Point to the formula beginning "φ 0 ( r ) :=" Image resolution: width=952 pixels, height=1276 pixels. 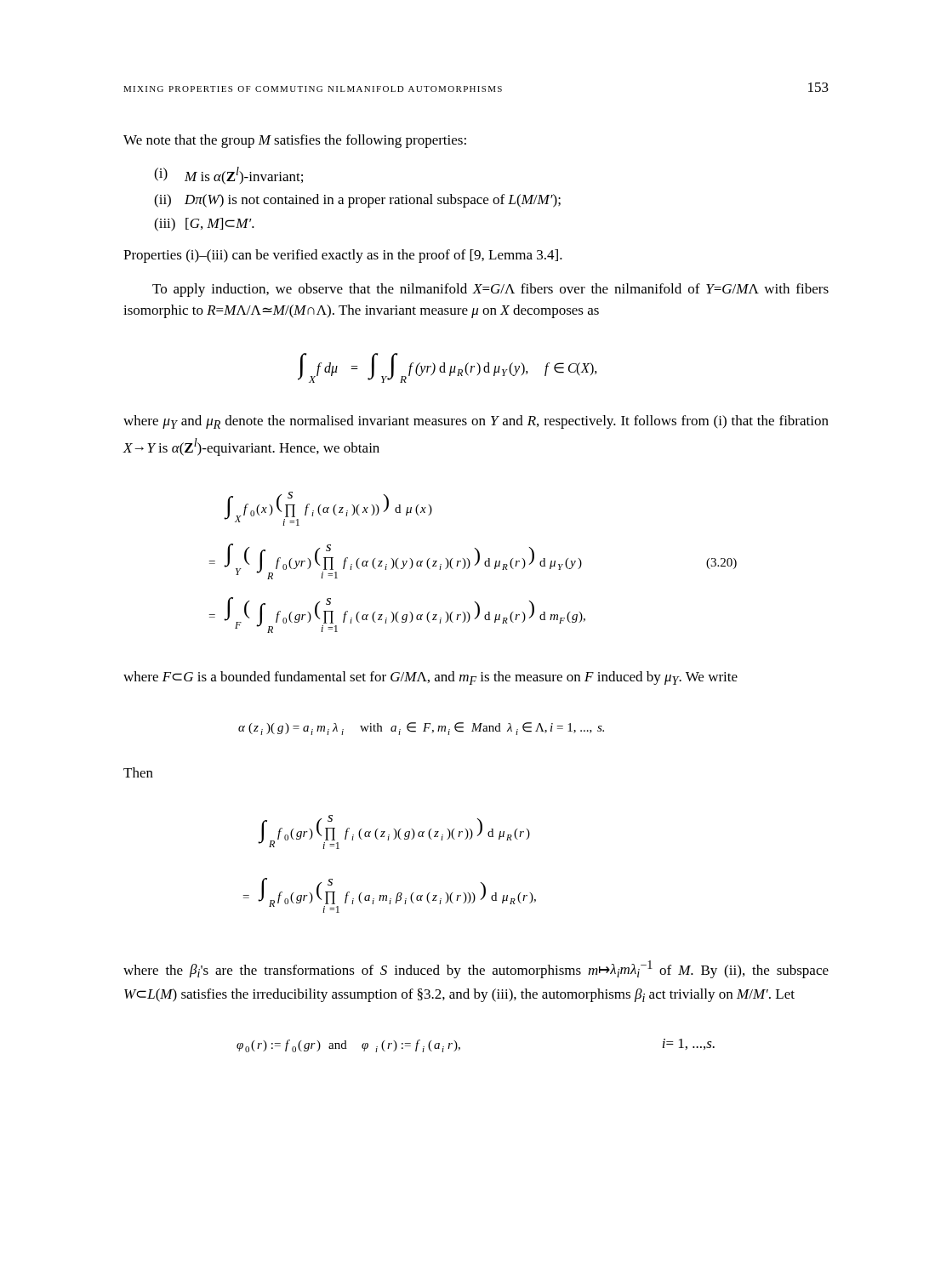click(294, 1047)
